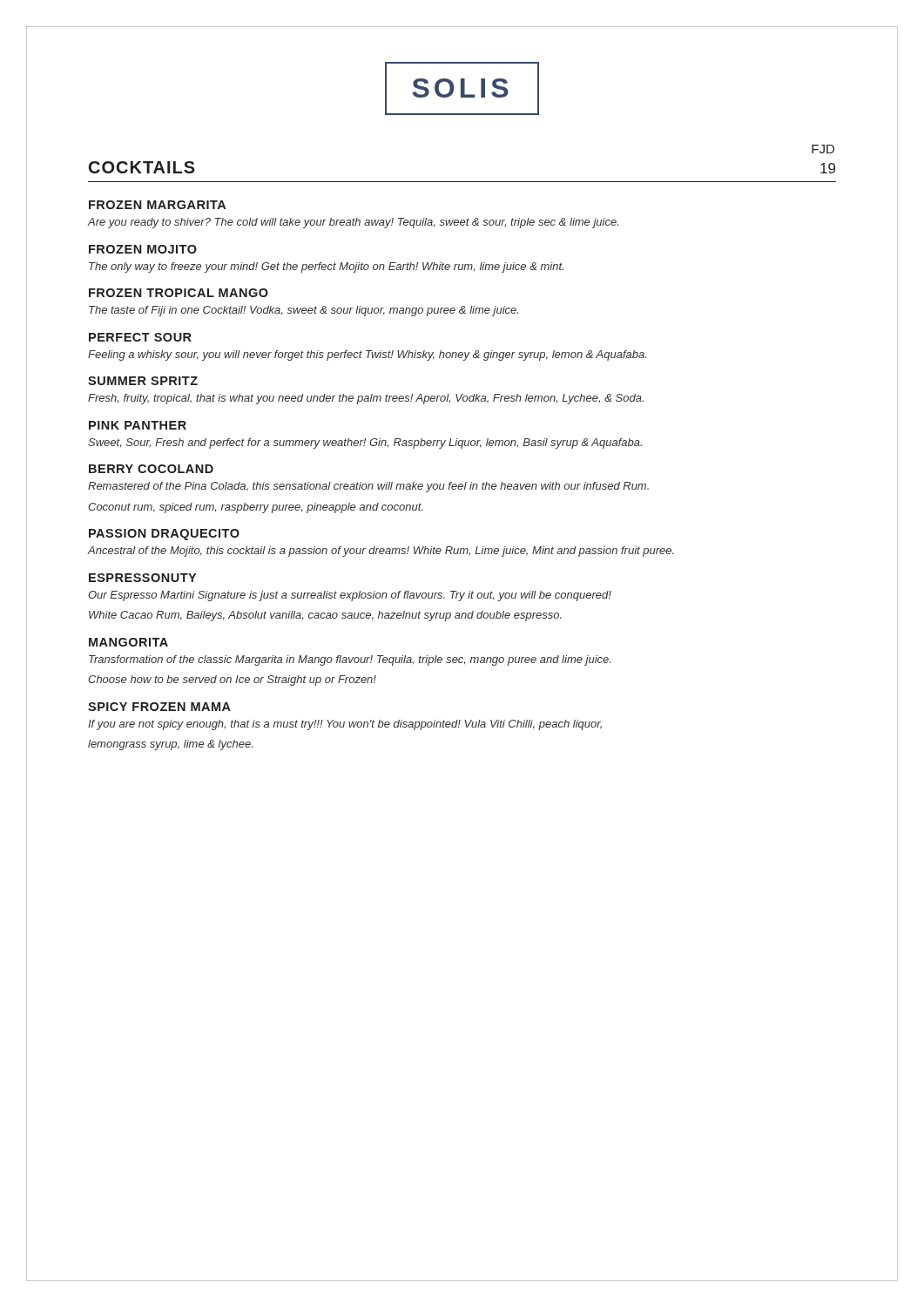Where is the section header that starts "FROZEN MARGARITA Are"?

coord(462,214)
